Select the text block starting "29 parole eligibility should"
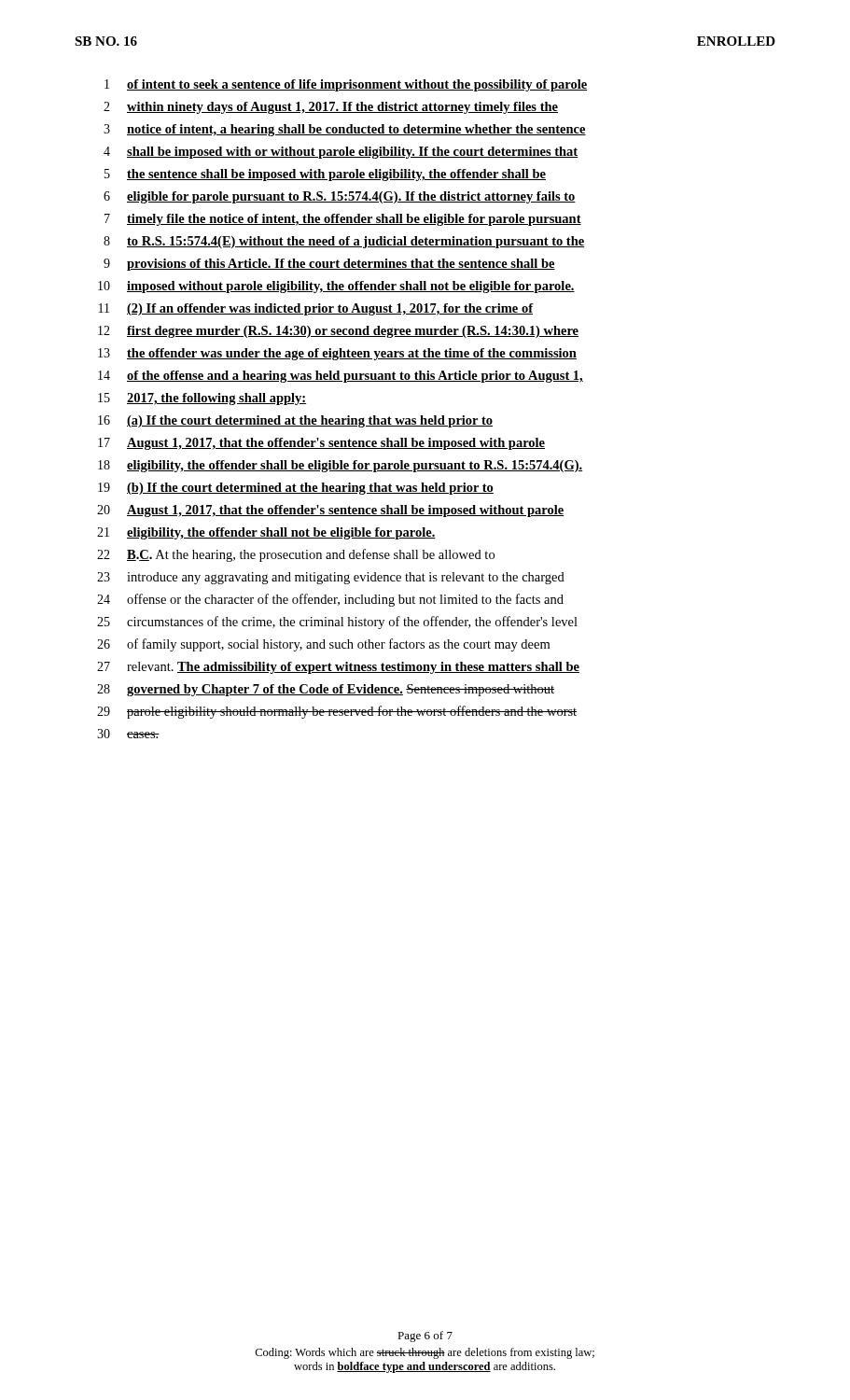The width and height of the screenshot is (850, 1400). click(x=425, y=712)
